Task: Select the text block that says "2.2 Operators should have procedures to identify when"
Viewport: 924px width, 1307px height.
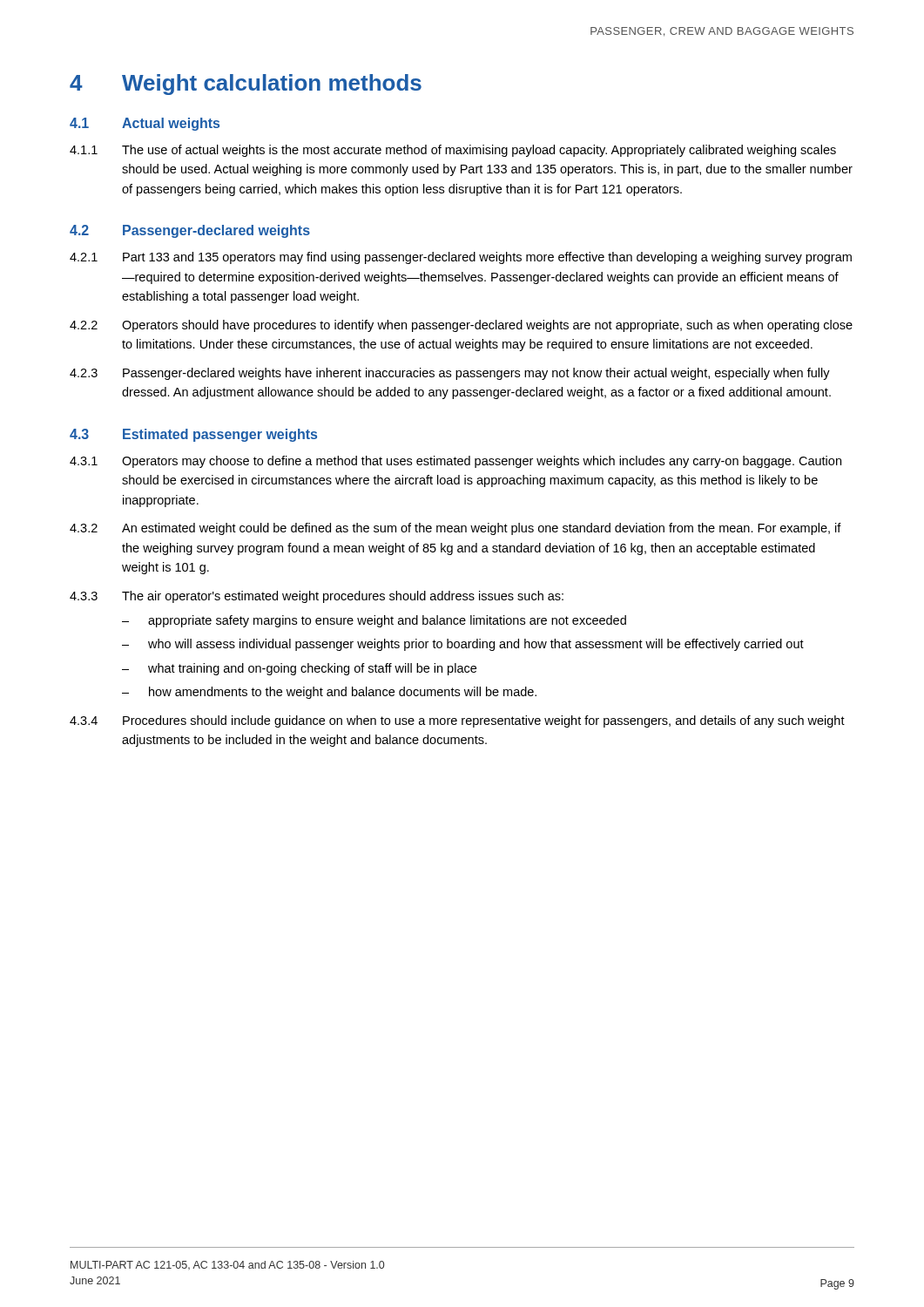Action: pos(462,335)
